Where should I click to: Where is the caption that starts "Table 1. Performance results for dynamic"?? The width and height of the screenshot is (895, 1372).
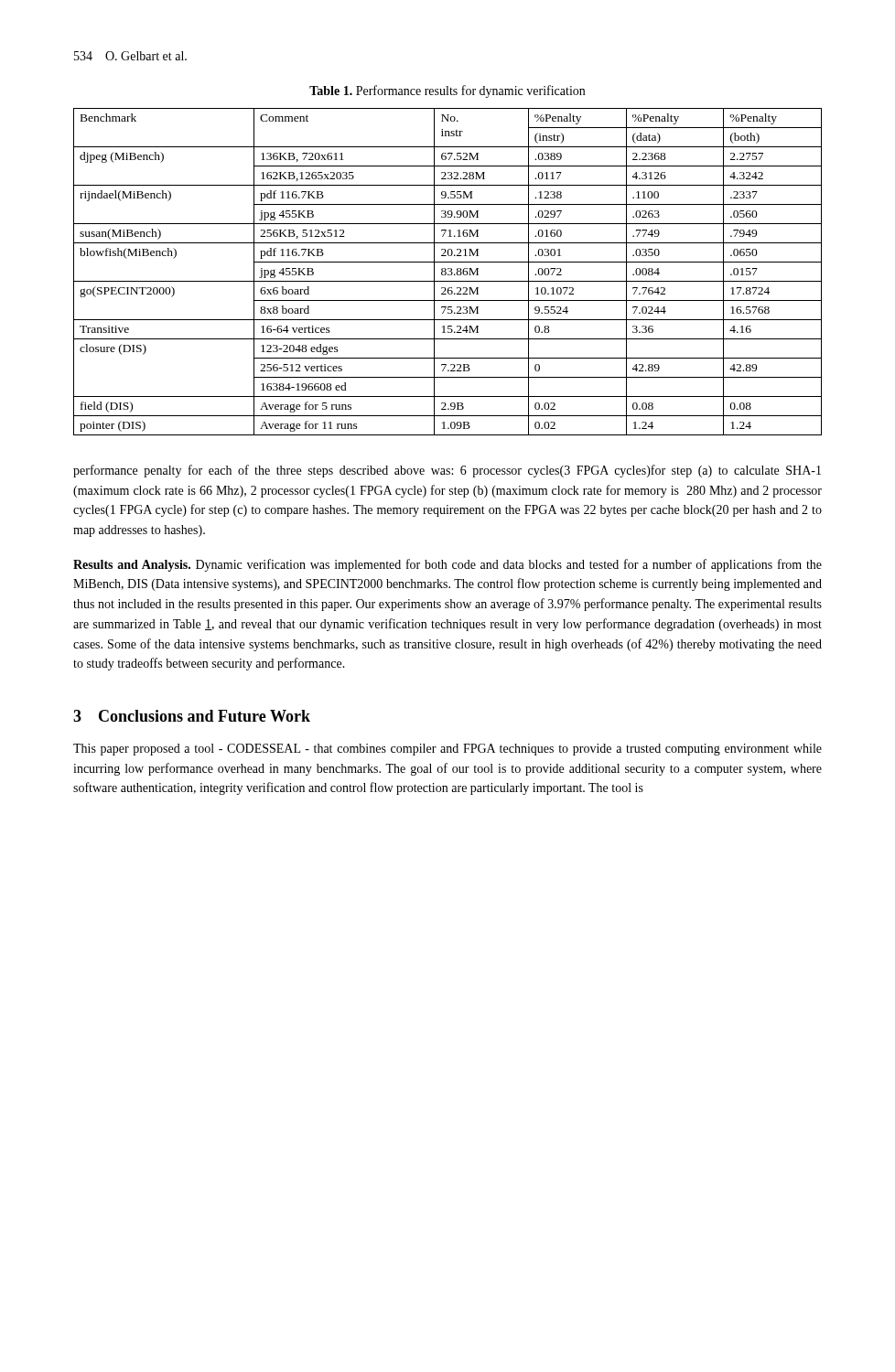point(448,91)
